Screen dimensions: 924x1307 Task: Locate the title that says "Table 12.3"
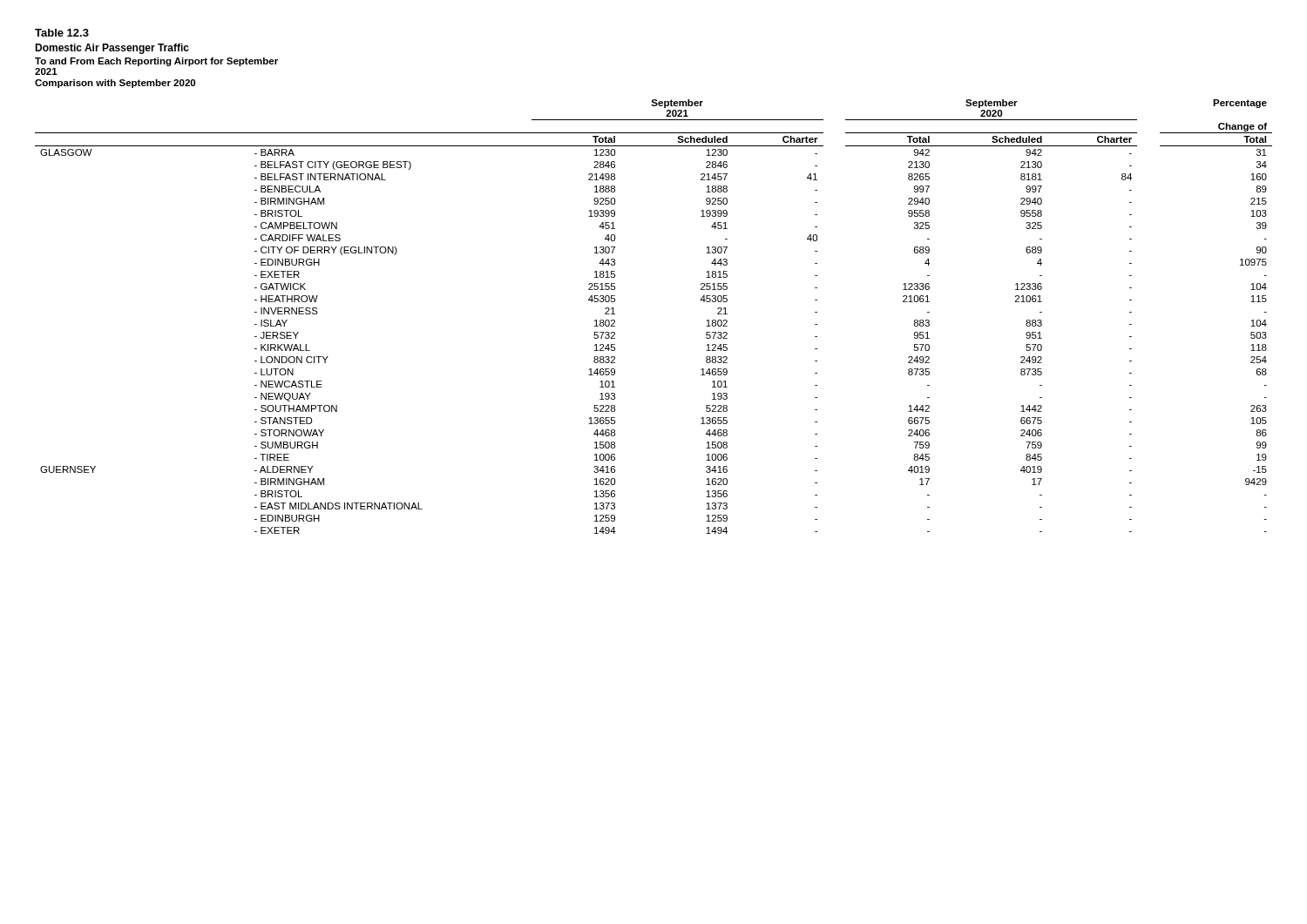pyautogui.click(x=62, y=33)
